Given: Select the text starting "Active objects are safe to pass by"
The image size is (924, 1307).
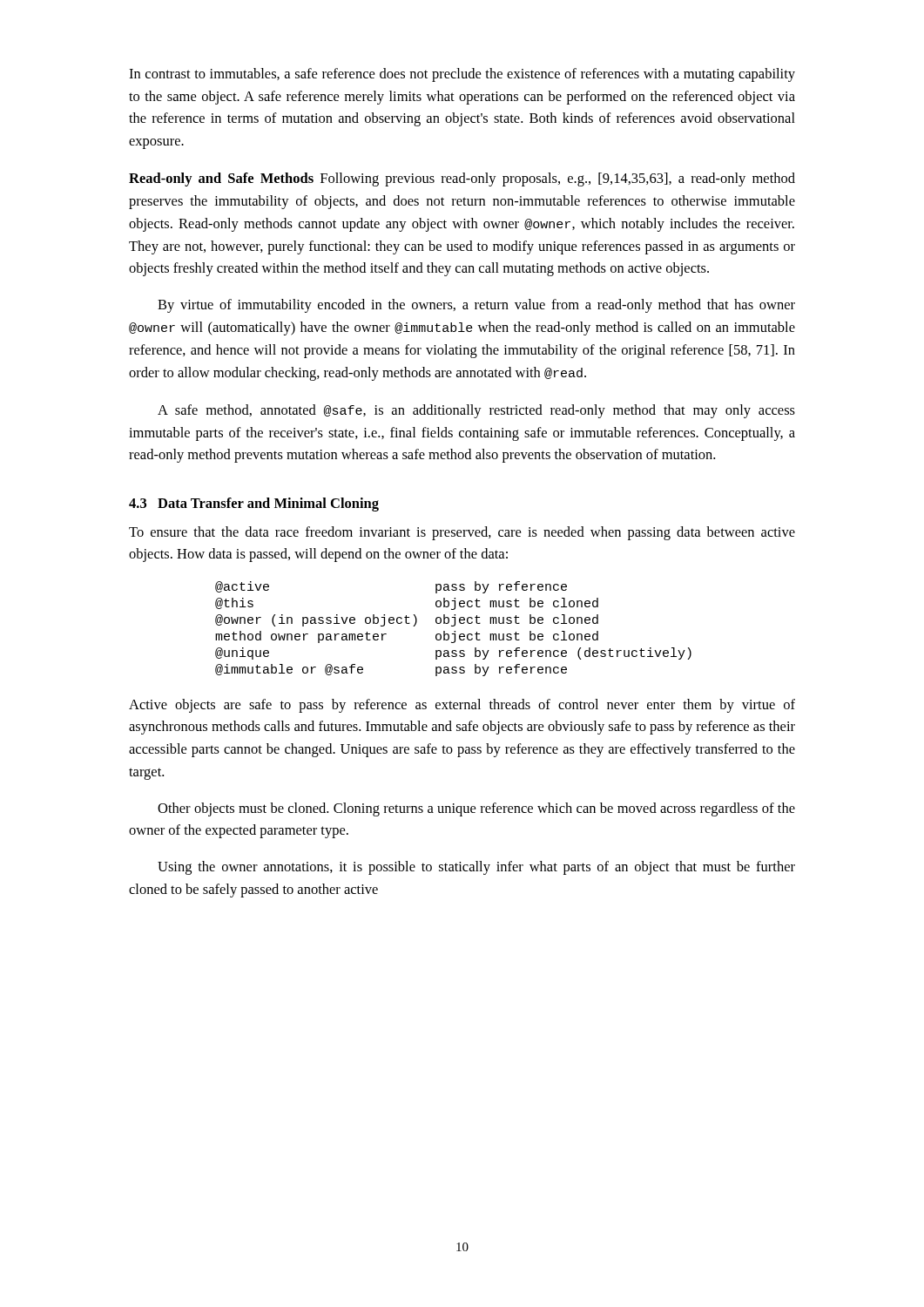Looking at the screenshot, I should pos(462,797).
